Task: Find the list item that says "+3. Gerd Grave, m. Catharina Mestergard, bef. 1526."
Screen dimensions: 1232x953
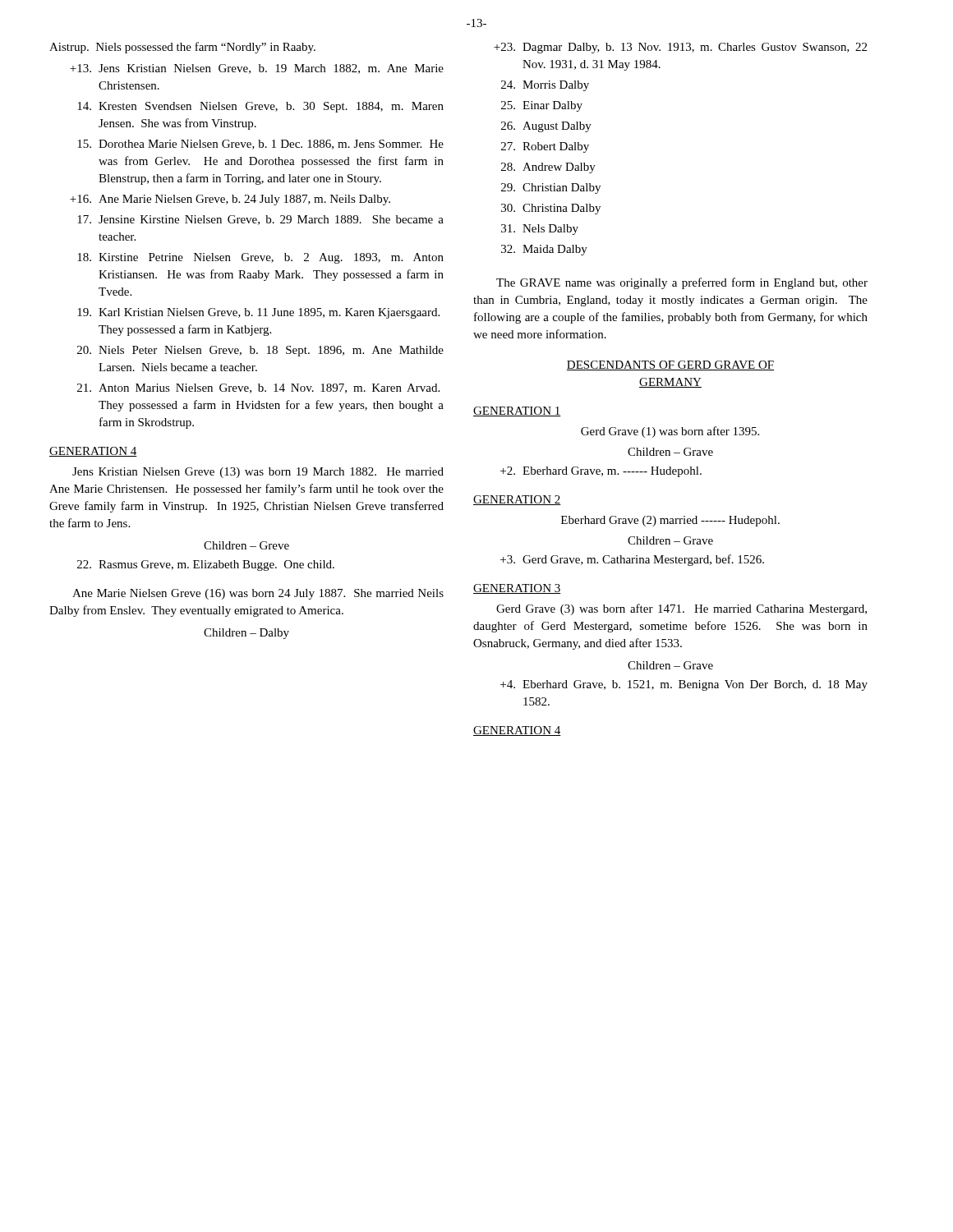Action: (x=670, y=560)
